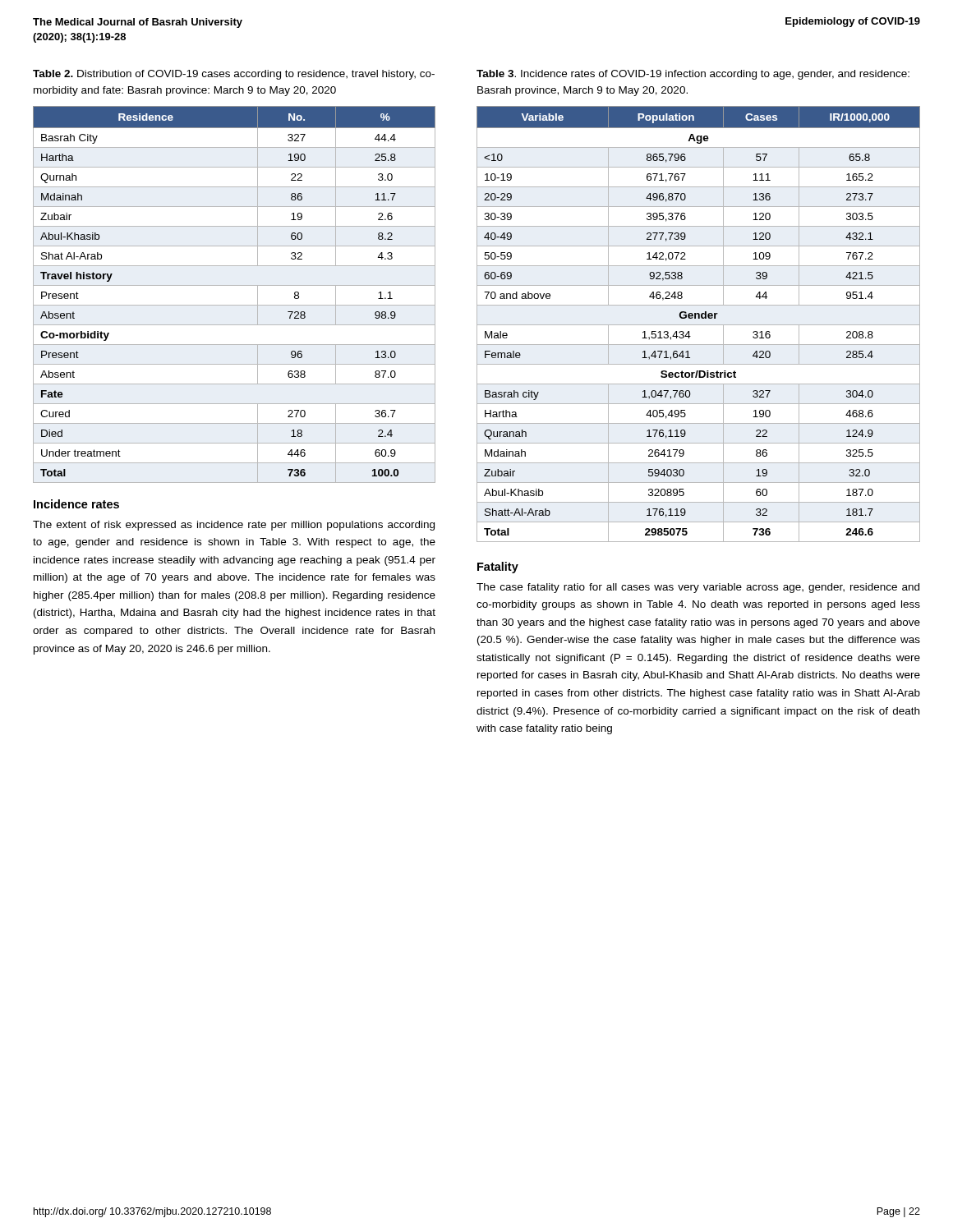The height and width of the screenshot is (1232, 953).
Task: Navigate to the region starting "Incidence rates"
Action: point(76,504)
